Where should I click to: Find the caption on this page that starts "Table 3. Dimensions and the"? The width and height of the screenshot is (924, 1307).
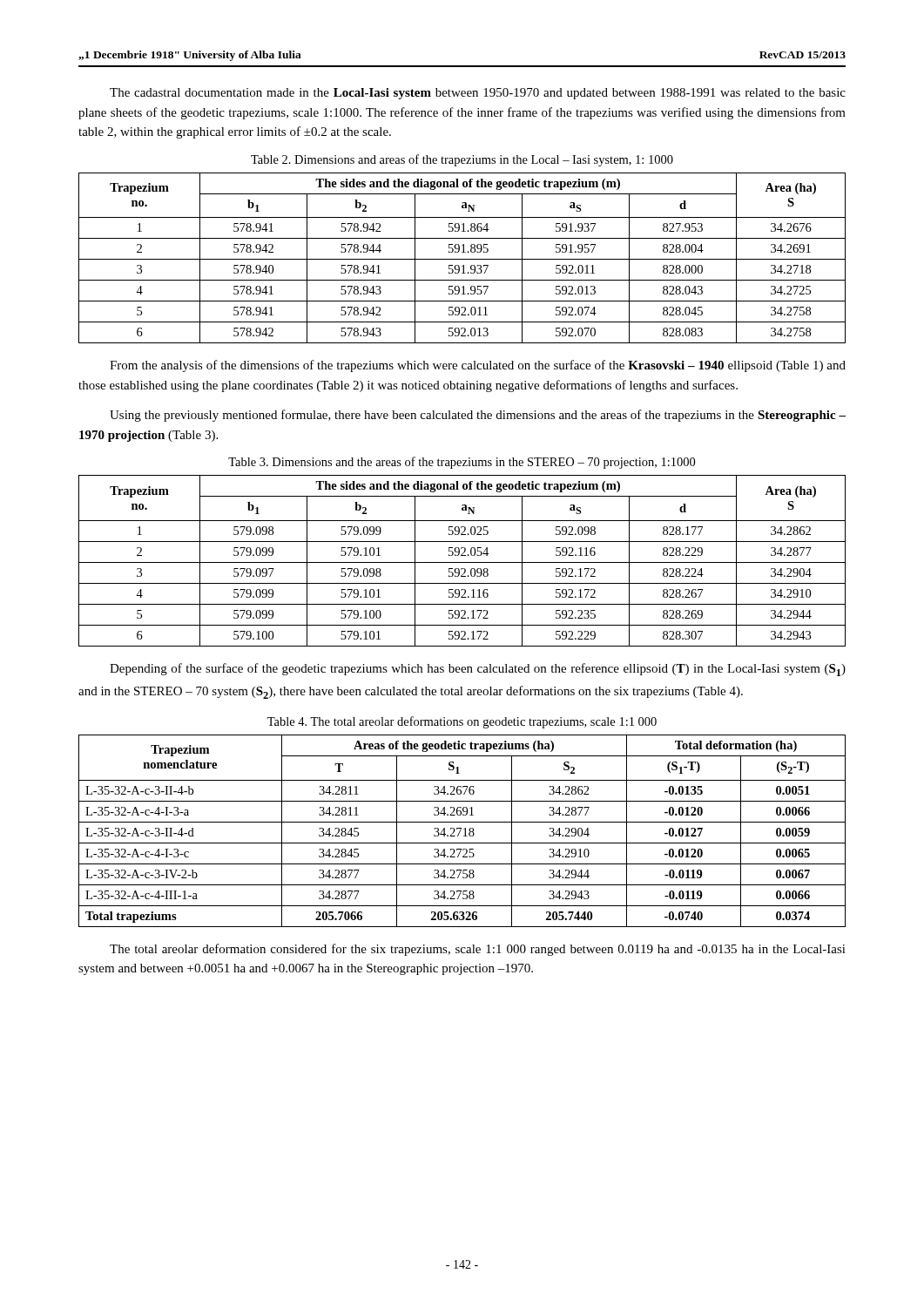point(462,462)
